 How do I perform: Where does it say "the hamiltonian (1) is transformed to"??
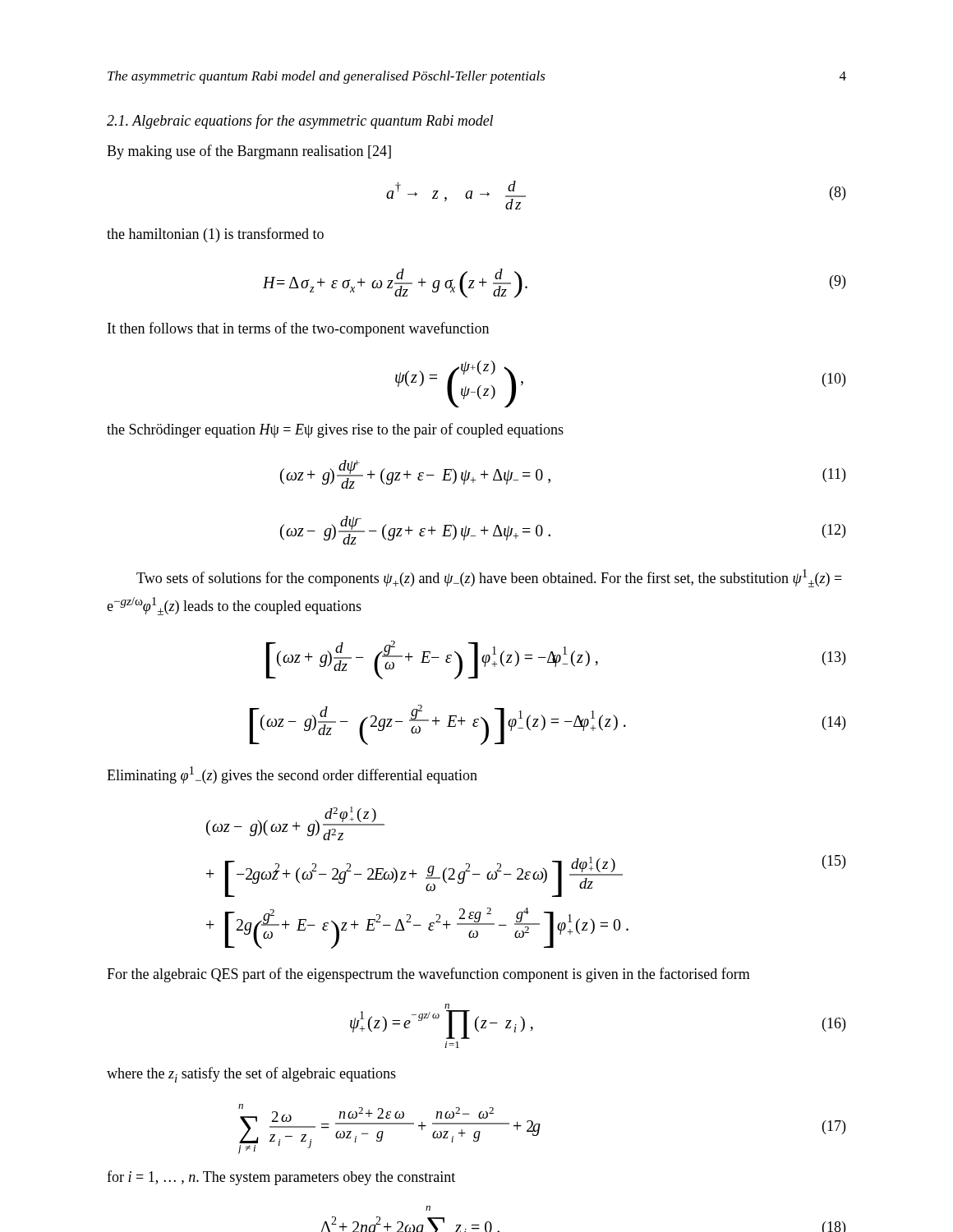[215, 235]
